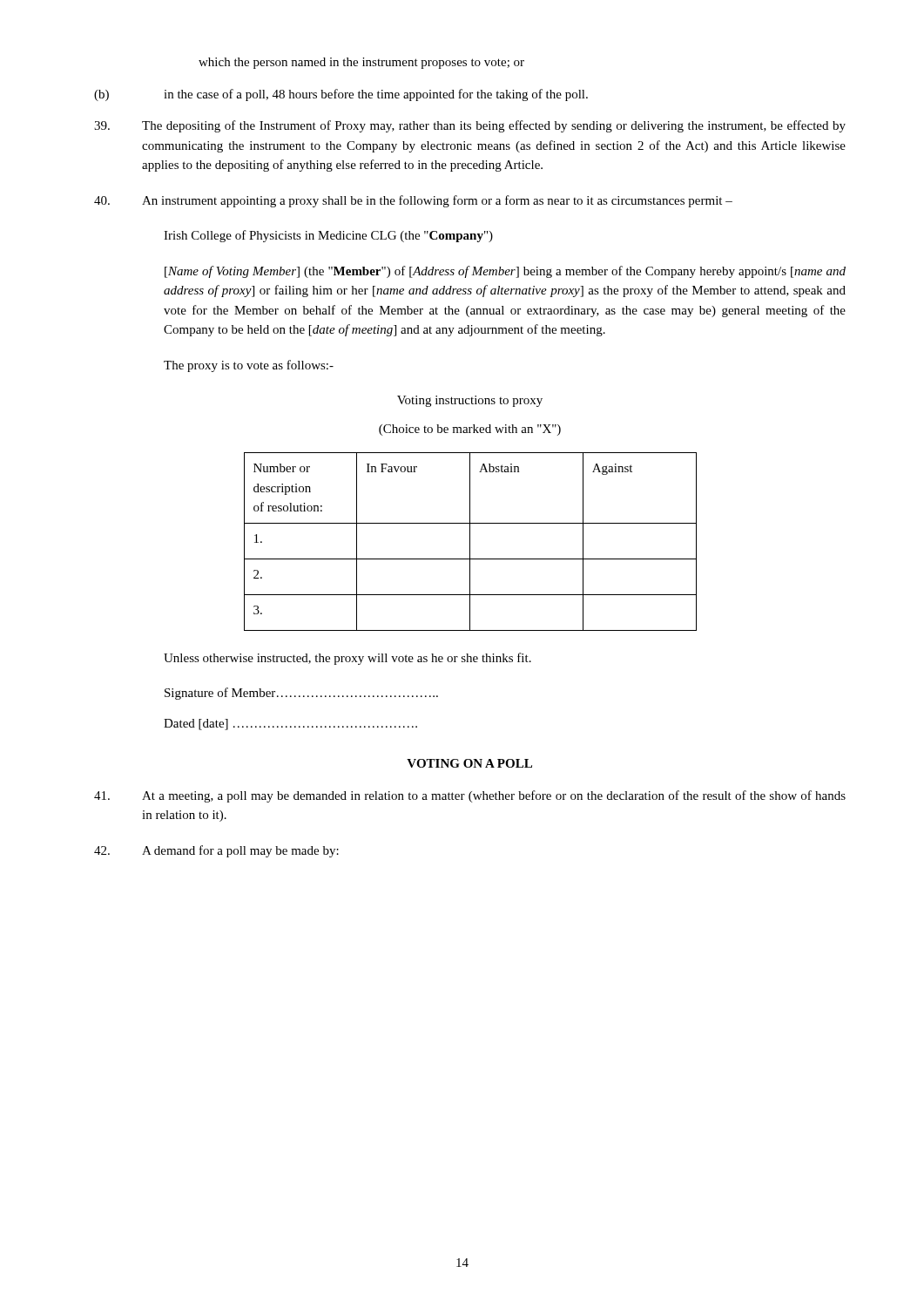
Task: Select the text block containing "The proxy is to"
Action: [x=249, y=365]
